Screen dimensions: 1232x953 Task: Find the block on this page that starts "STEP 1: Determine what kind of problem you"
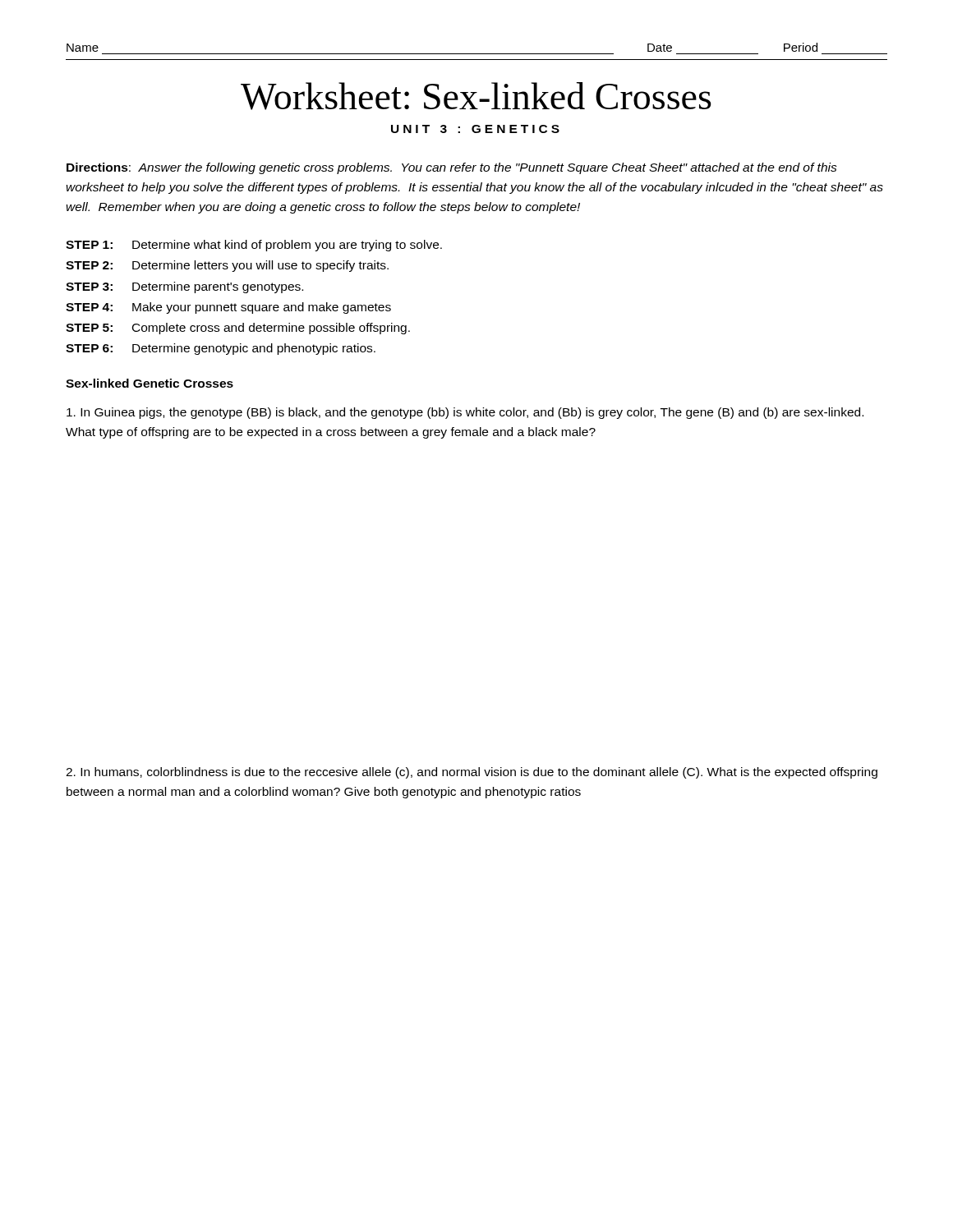pos(254,244)
